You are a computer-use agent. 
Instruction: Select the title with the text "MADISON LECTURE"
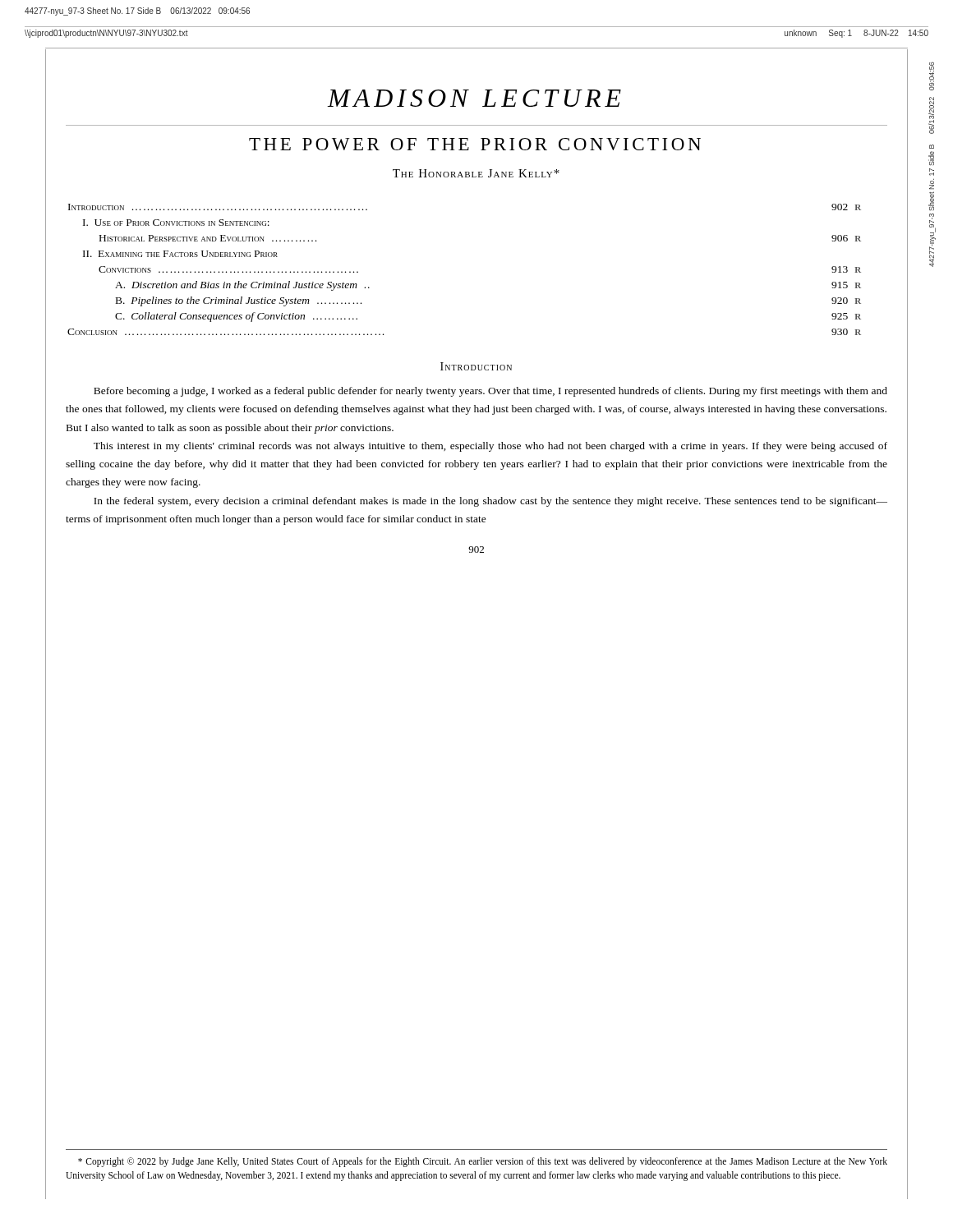tap(476, 98)
